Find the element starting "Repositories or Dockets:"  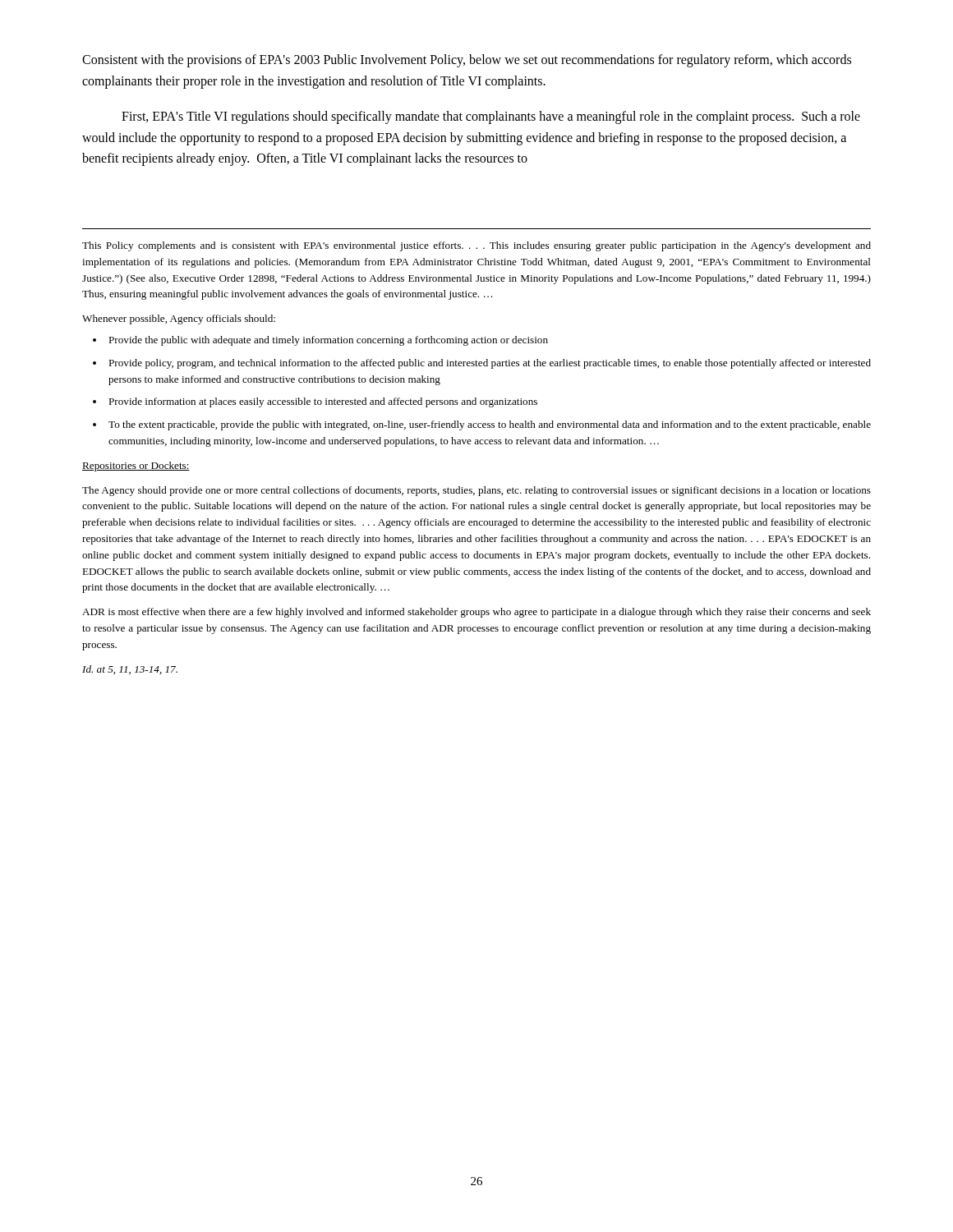point(136,465)
